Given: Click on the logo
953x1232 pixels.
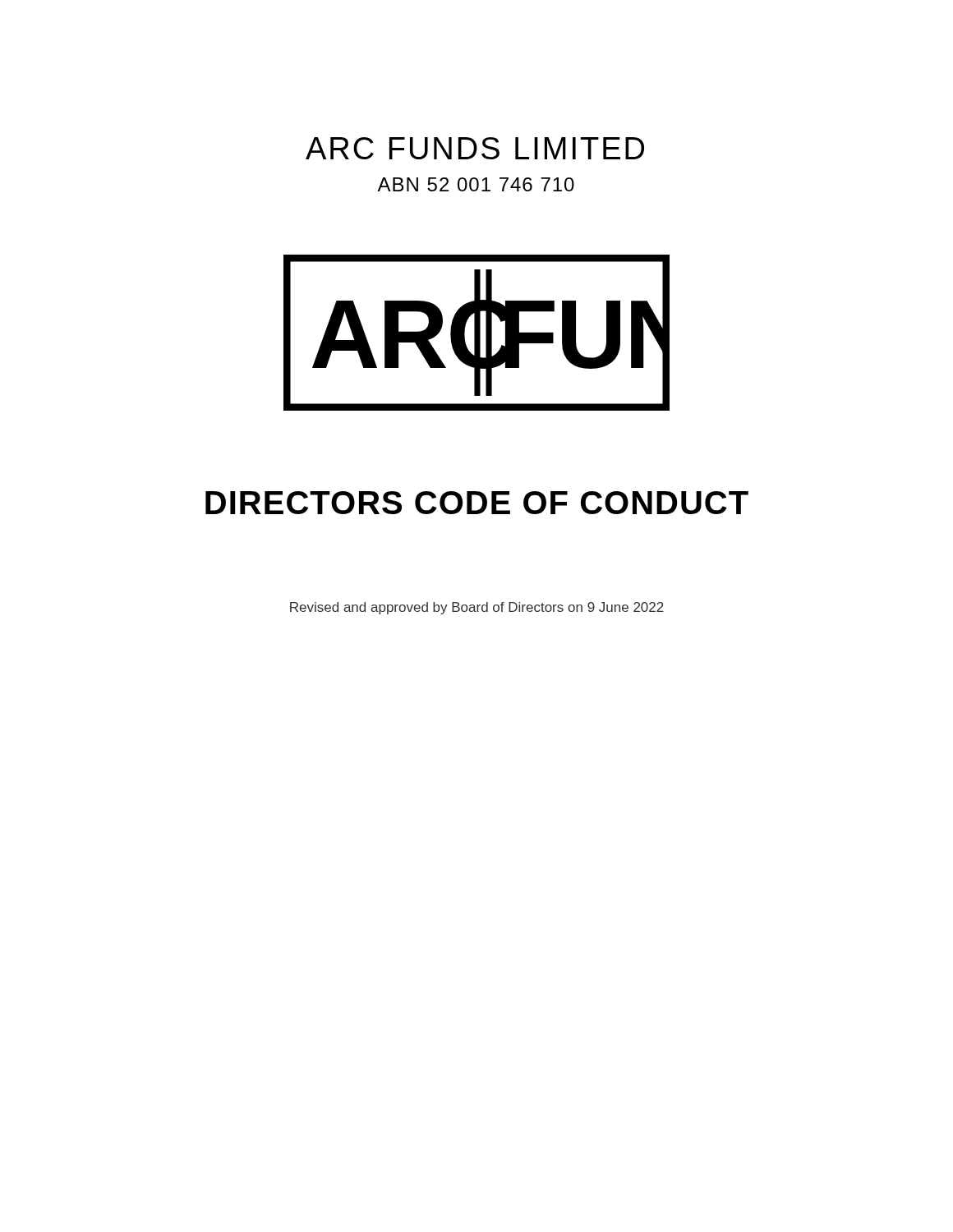Looking at the screenshot, I should (x=476, y=333).
